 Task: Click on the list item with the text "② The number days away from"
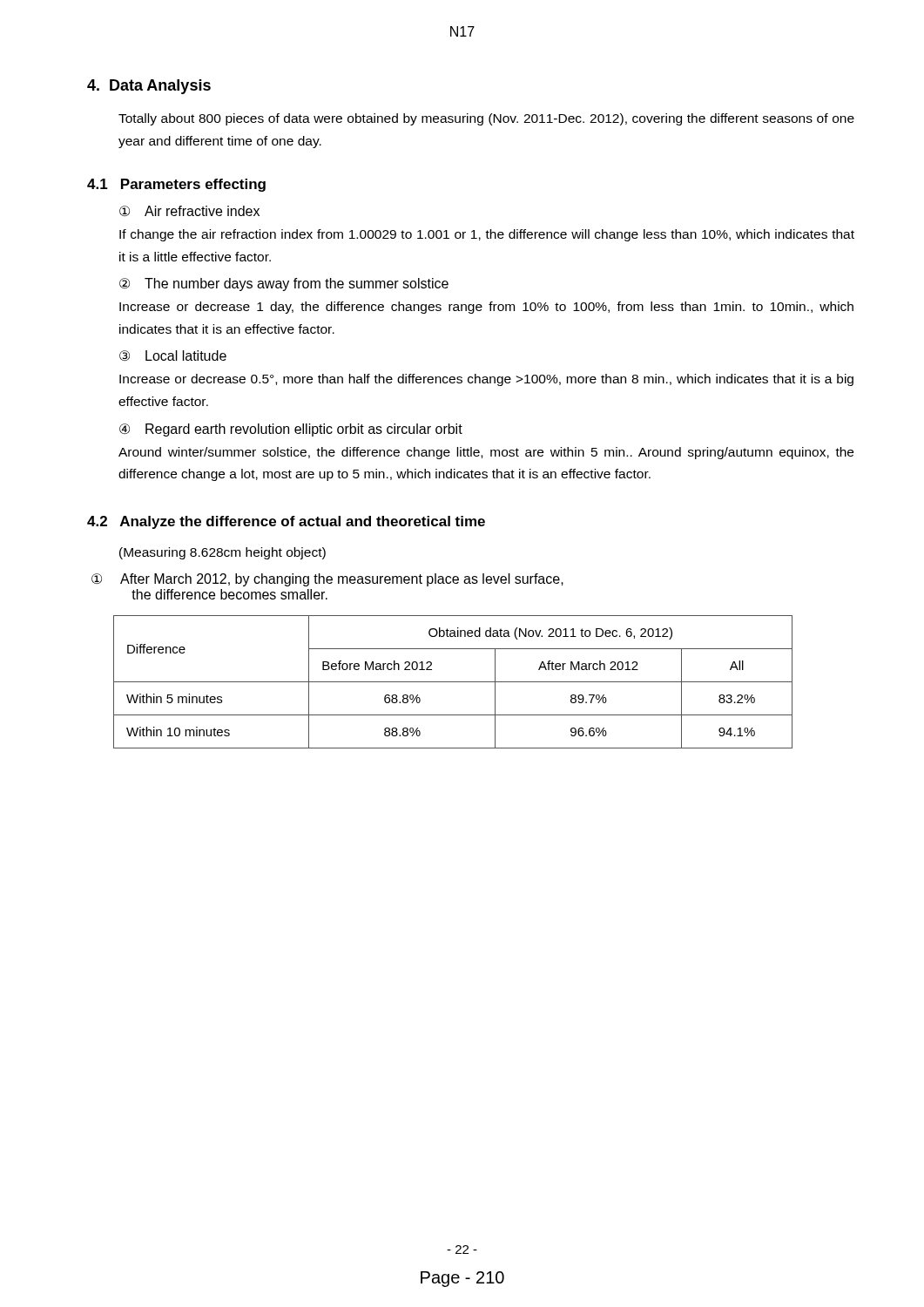(284, 284)
